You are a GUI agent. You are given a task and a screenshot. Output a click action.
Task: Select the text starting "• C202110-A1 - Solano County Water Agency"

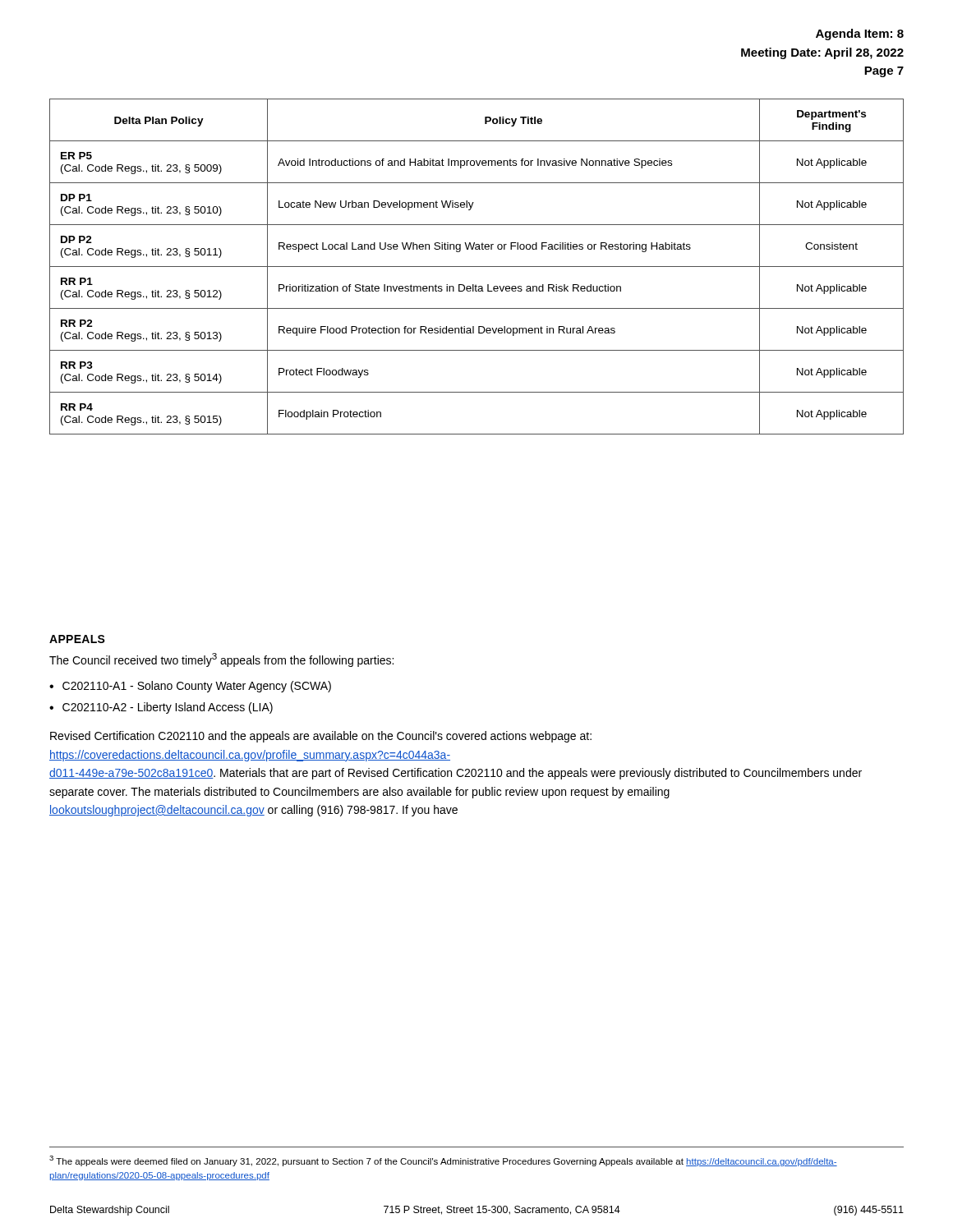point(190,687)
